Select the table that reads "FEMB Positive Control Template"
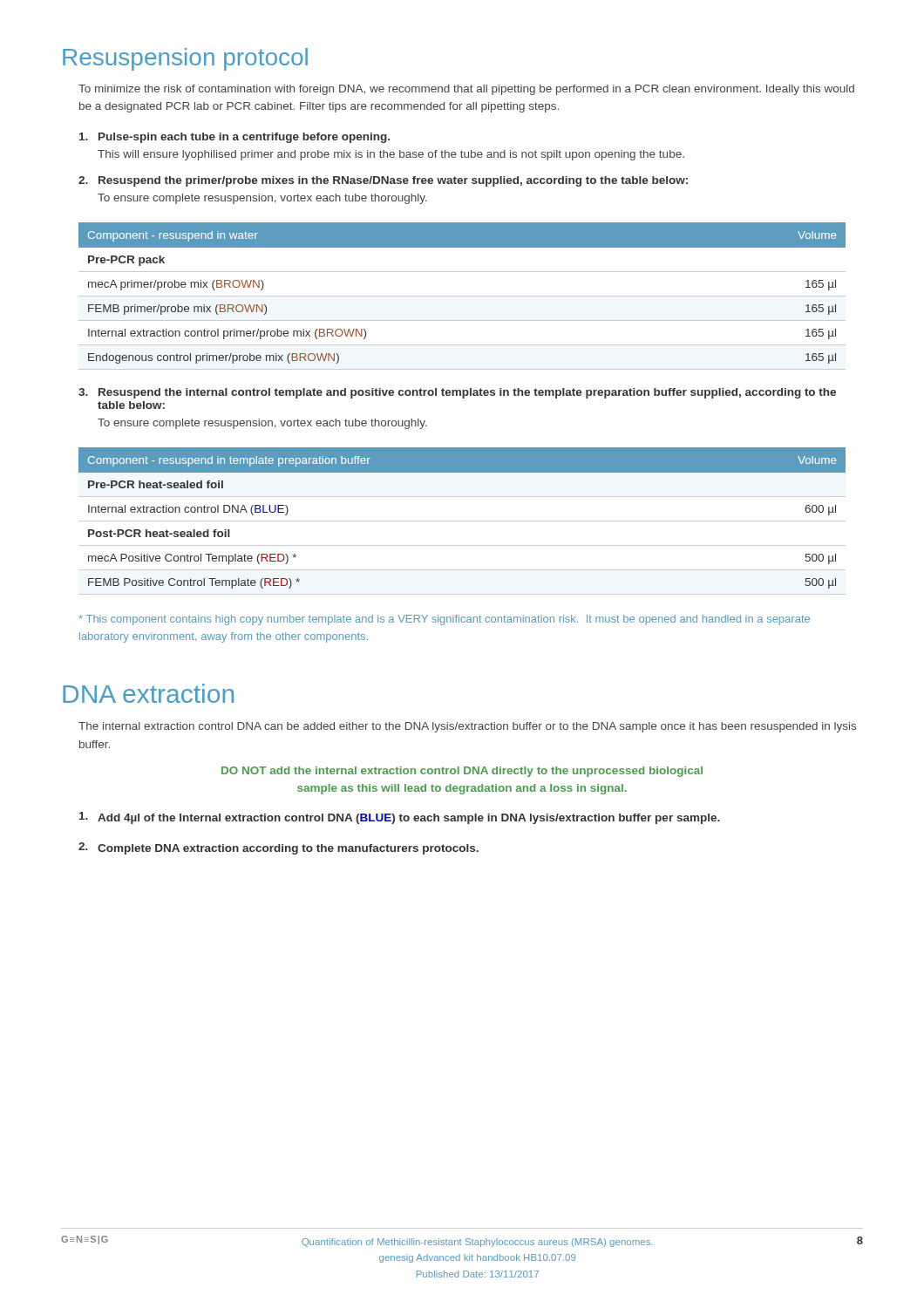The height and width of the screenshot is (1308, 924). tap(462, 521)
